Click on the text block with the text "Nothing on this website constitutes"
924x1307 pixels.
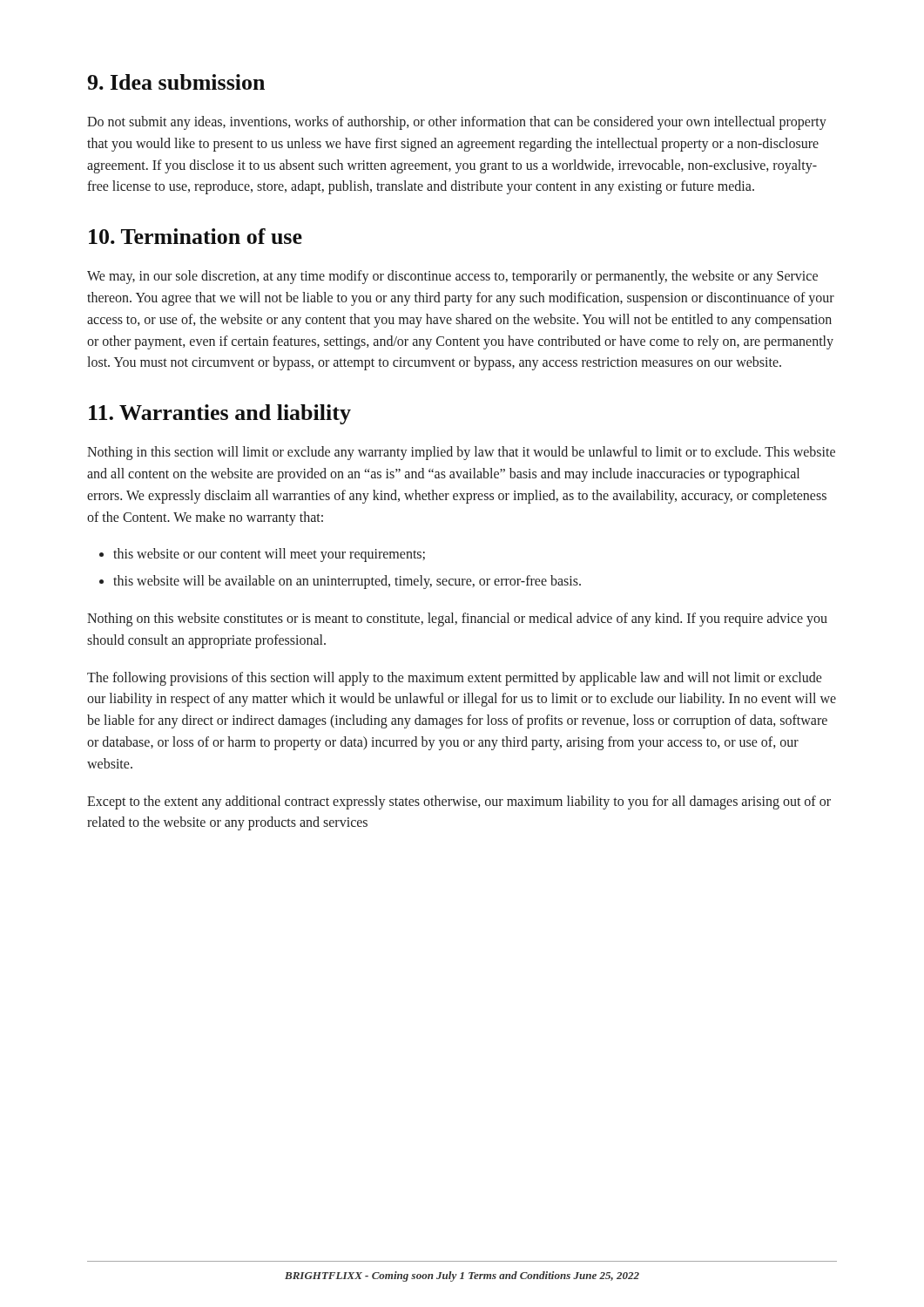(x=462, y=630)
